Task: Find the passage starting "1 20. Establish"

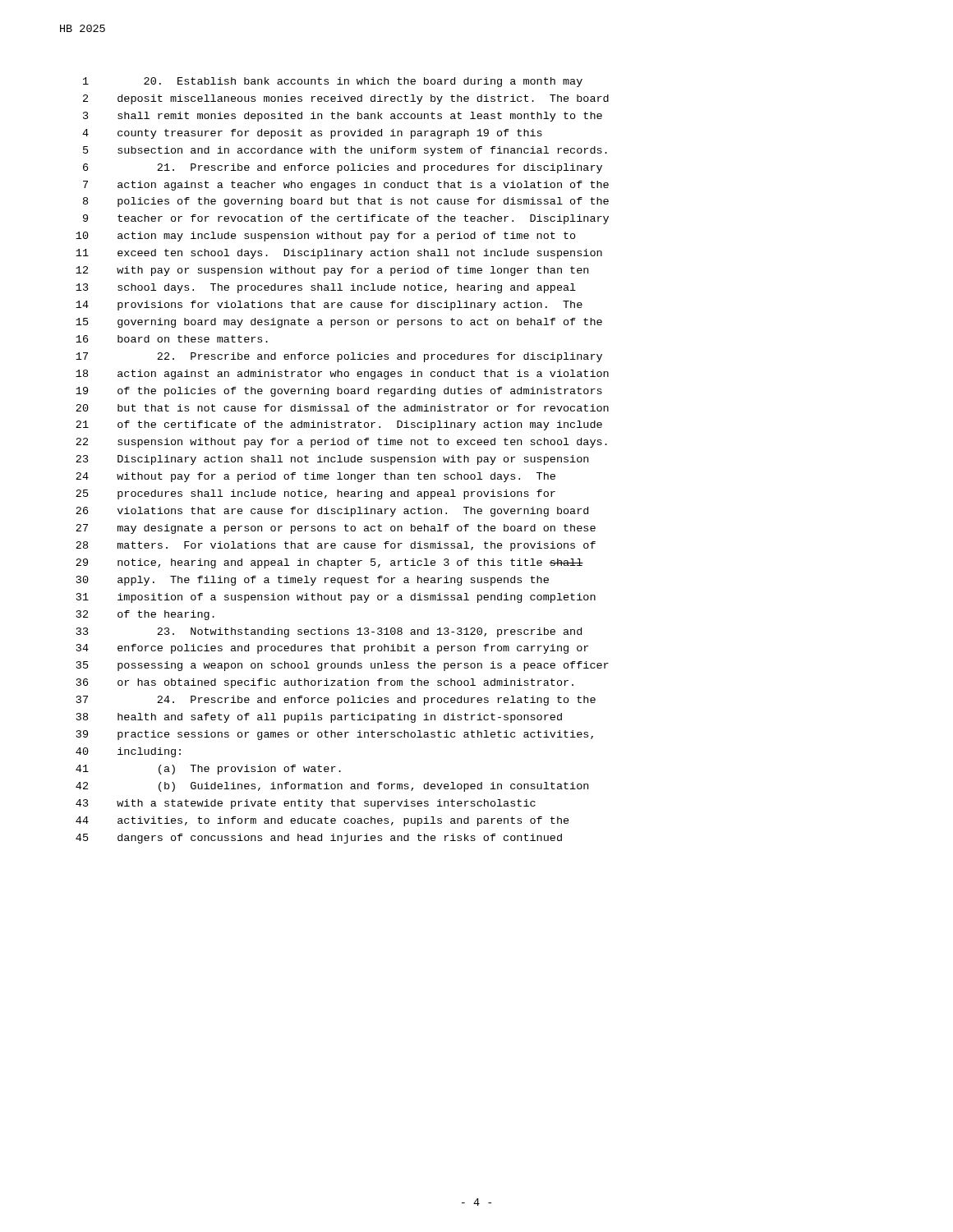Action: coord(476,461)
